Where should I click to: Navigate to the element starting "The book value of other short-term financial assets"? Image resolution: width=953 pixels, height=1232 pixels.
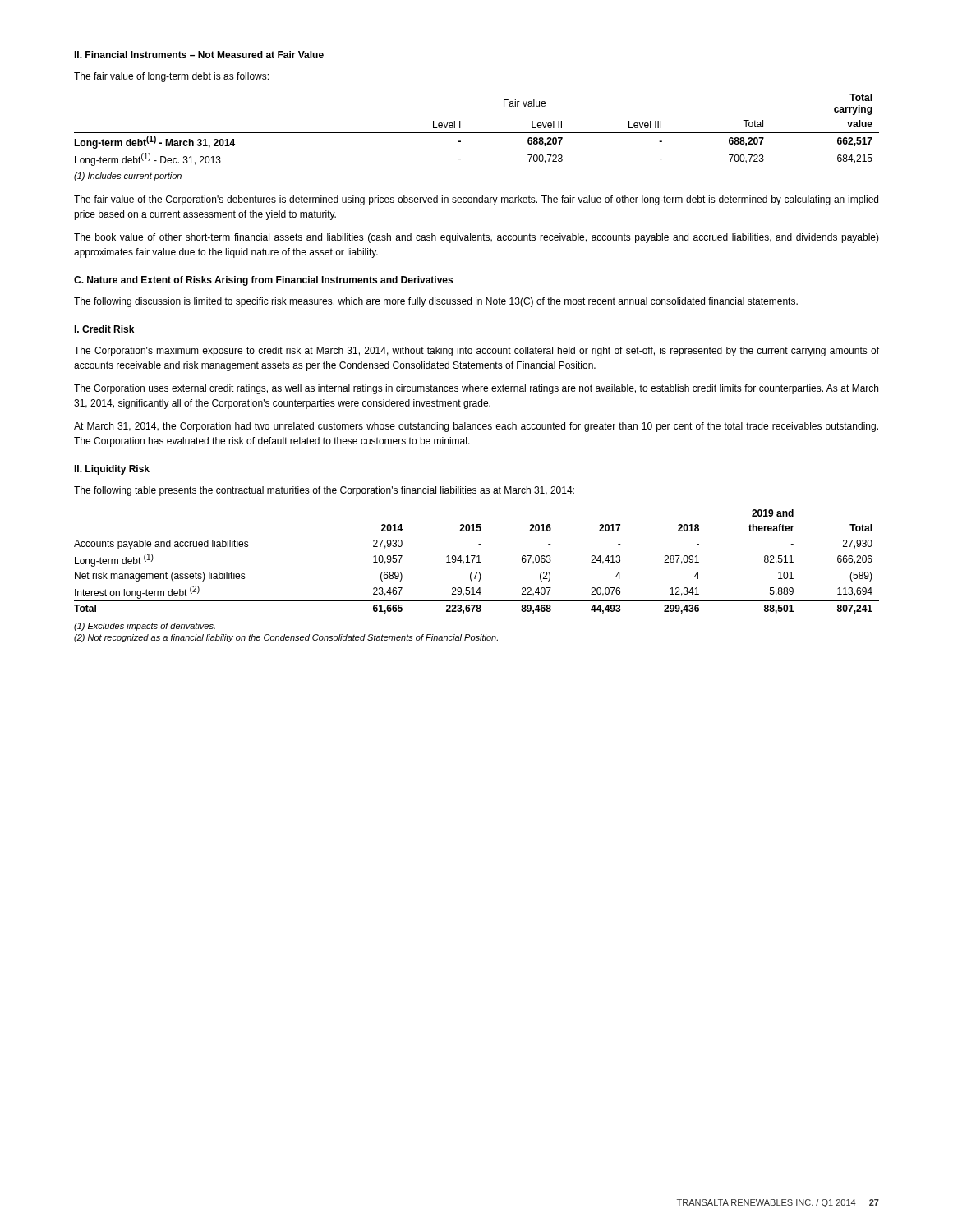tap(476, 244)
